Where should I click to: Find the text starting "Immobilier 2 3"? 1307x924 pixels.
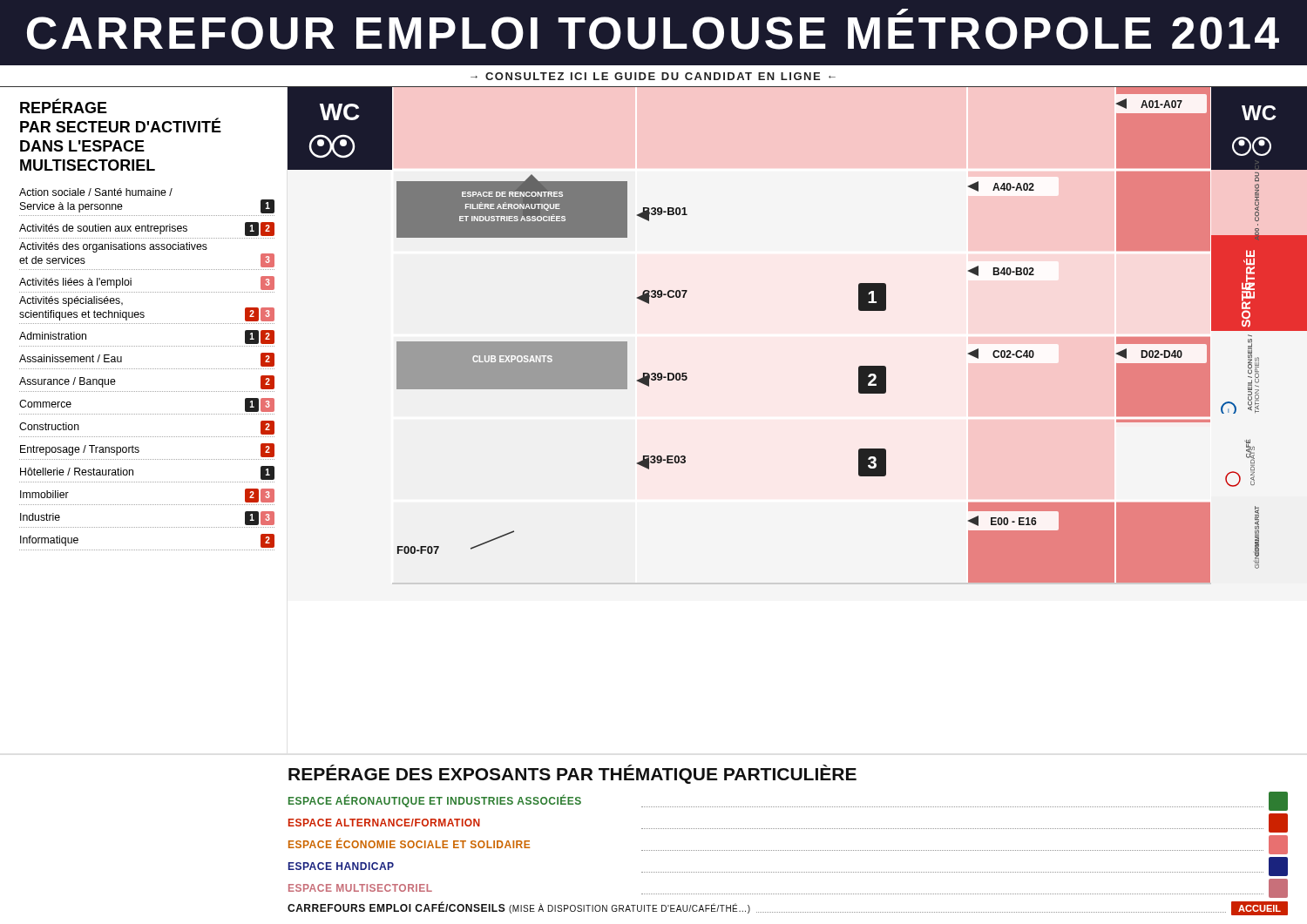coord(147,496)
